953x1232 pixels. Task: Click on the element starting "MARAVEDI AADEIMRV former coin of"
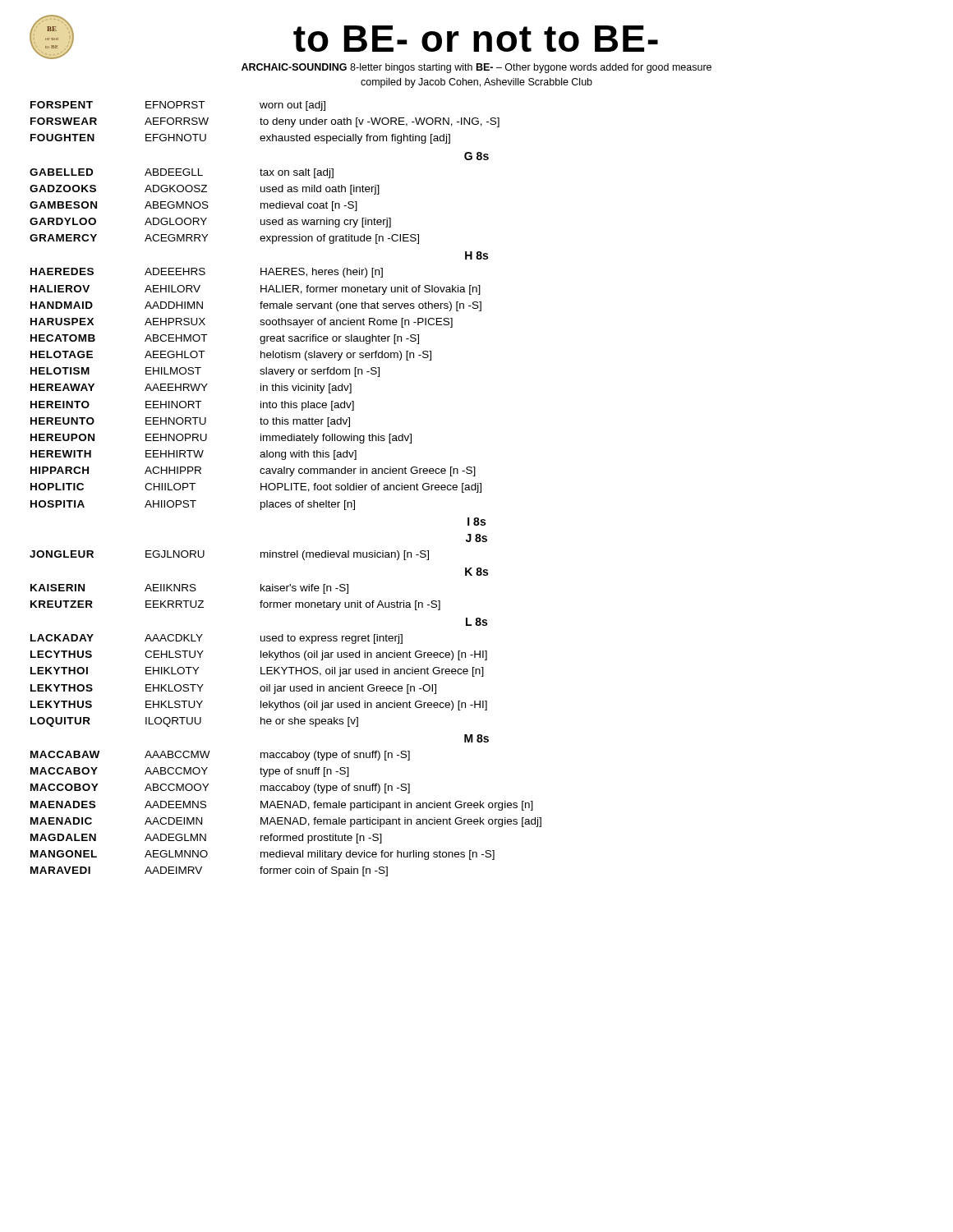click(x=63, y=871)
